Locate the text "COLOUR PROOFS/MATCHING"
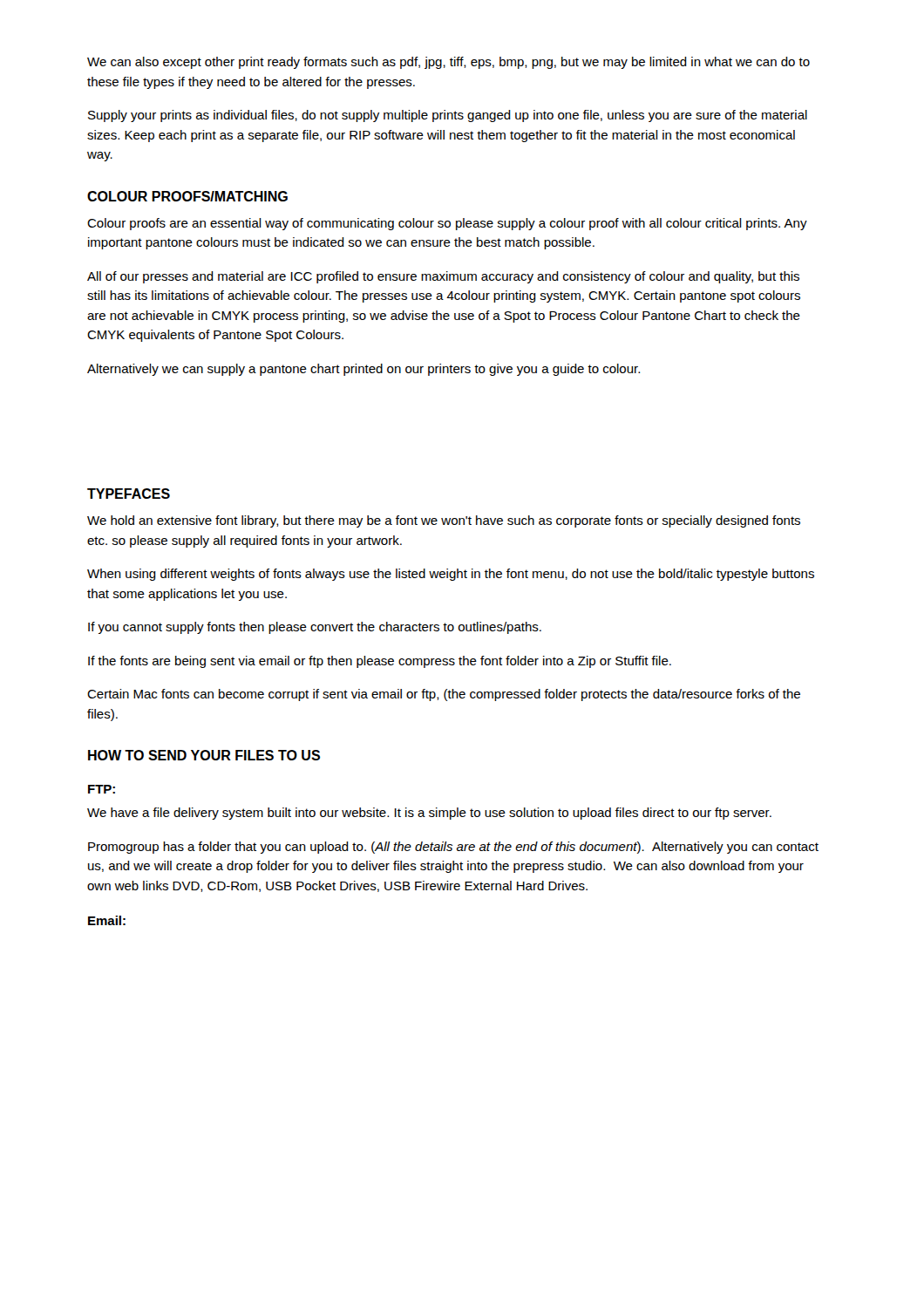Viewport: 924px width, 1308px height. (188, 196)
